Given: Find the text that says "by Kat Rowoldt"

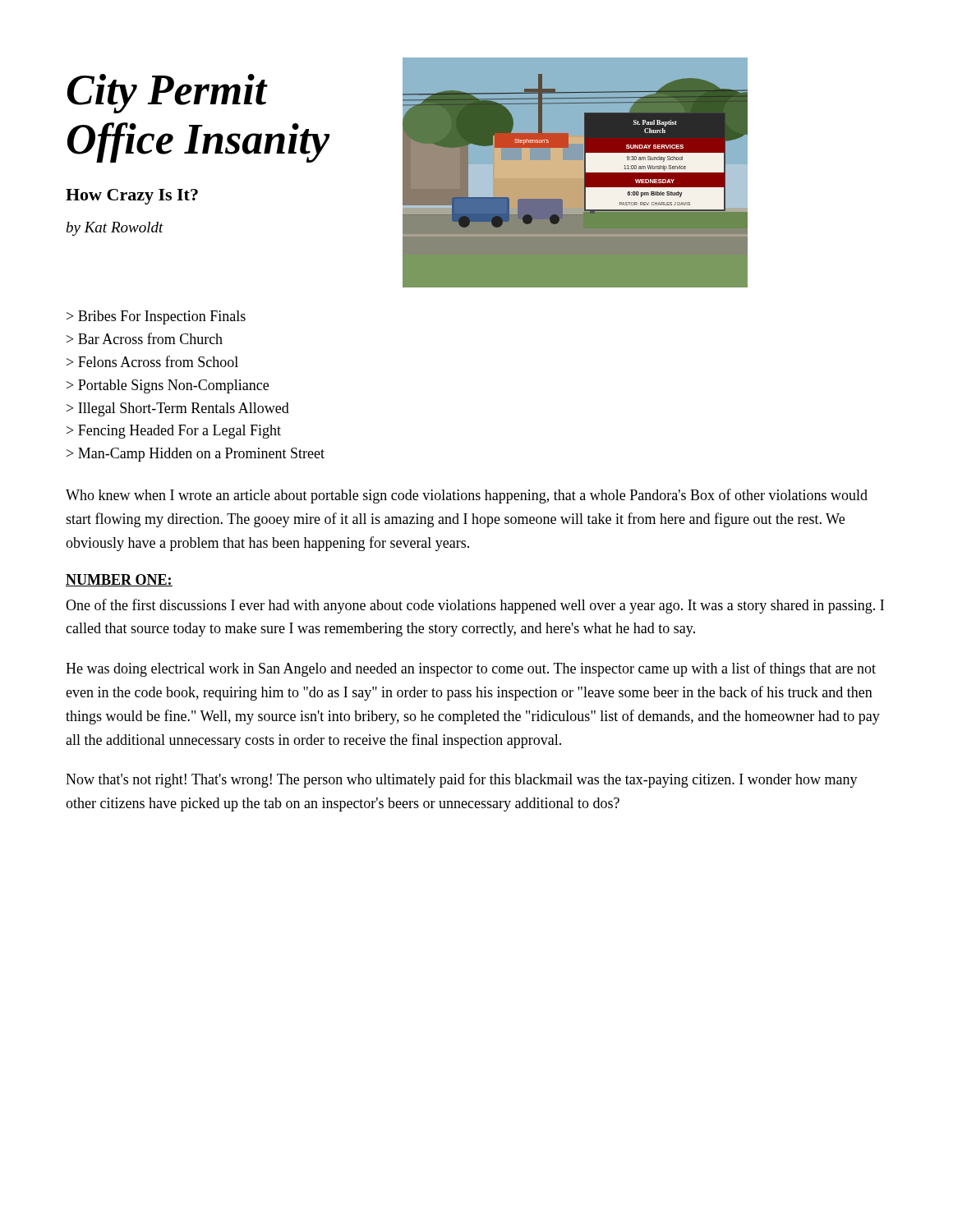Looking at the screenshot, I should pos(115,229).
